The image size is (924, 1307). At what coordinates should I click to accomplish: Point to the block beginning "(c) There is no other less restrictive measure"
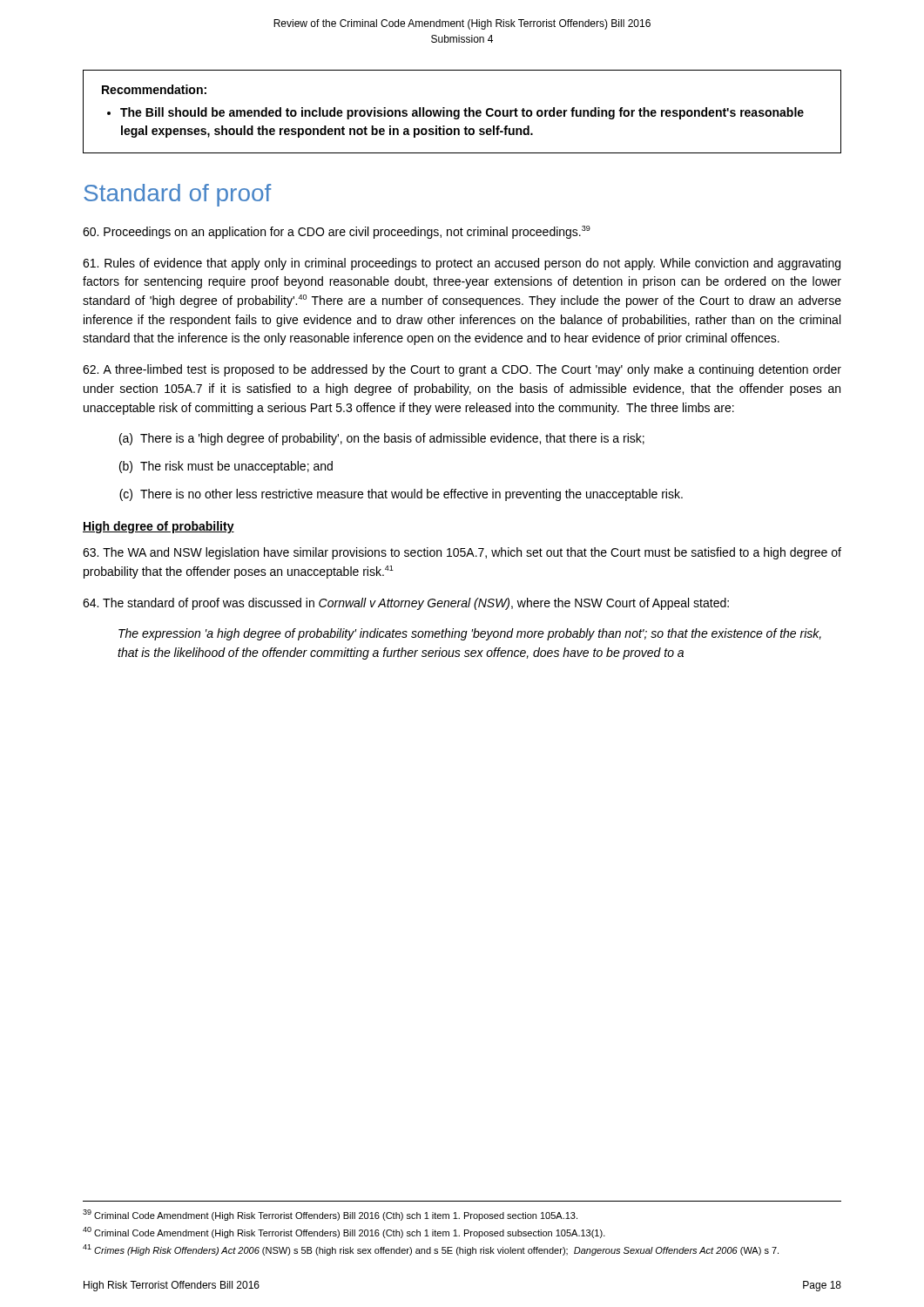(x=475, y=494)
